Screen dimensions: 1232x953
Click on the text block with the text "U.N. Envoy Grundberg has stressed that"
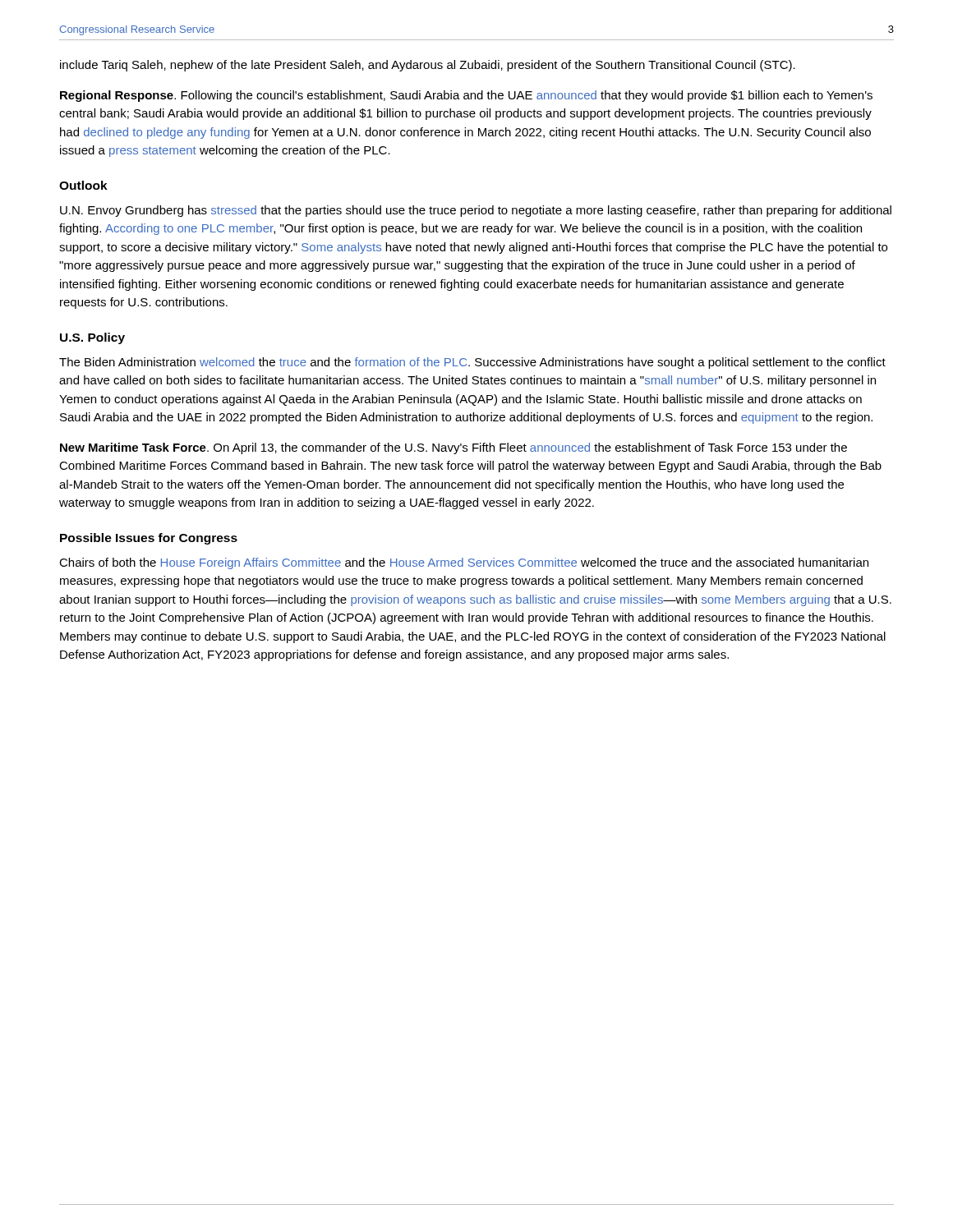(476, 256)
